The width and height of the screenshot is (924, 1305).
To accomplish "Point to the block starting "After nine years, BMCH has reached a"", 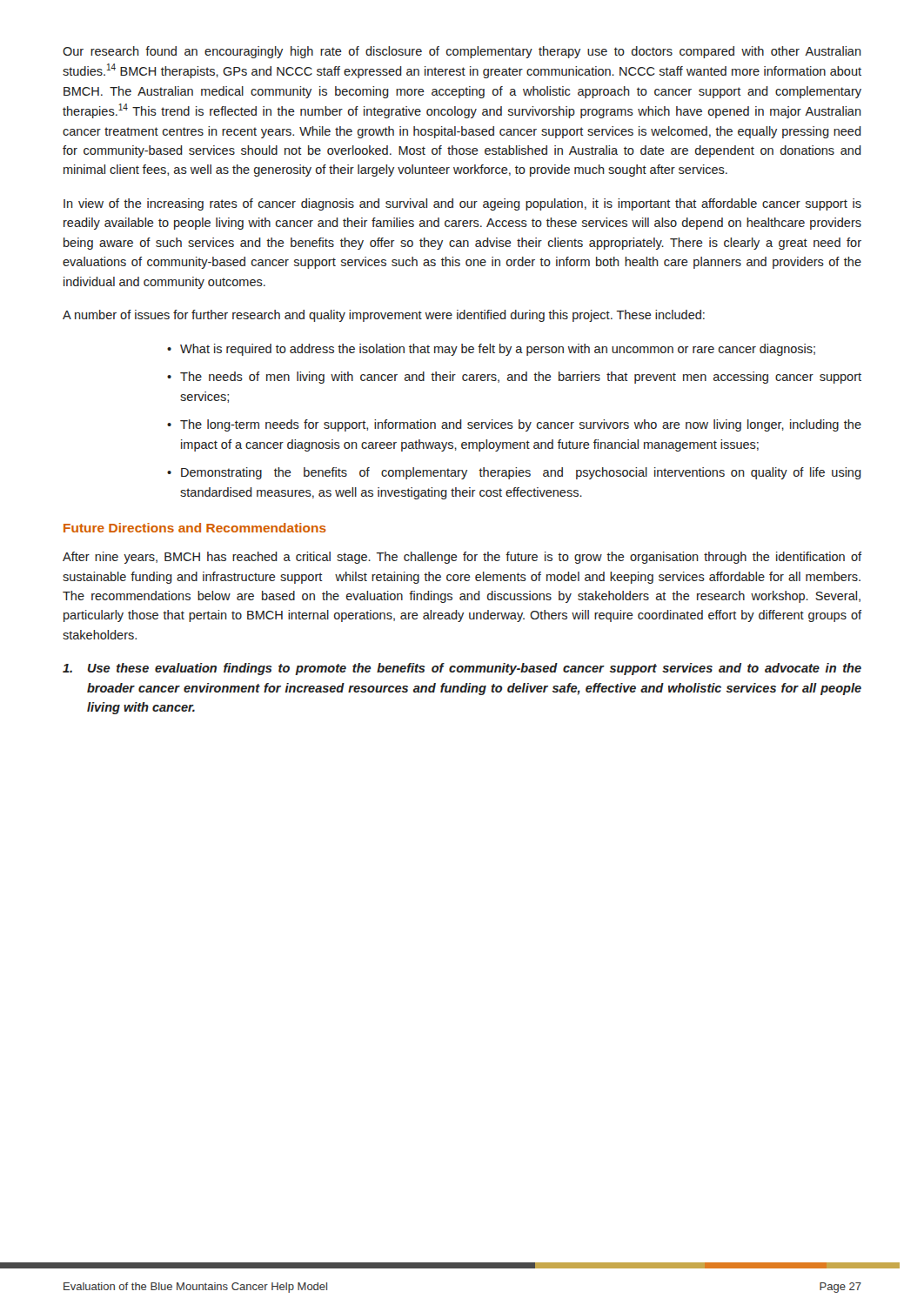I will click(x=462, y=596).
